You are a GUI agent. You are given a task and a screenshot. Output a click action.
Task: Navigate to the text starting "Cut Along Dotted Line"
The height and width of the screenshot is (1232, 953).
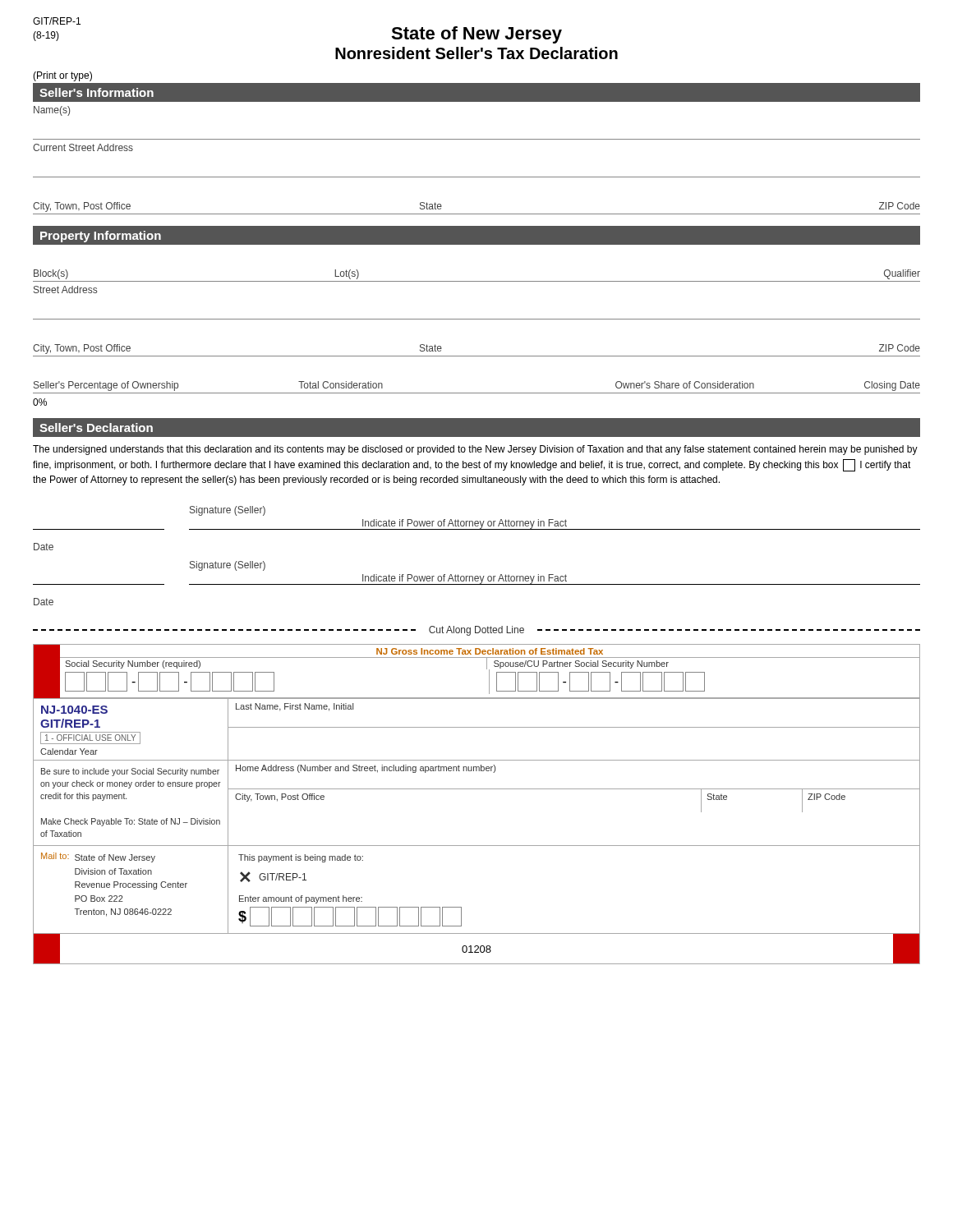[x=476, y=630]
